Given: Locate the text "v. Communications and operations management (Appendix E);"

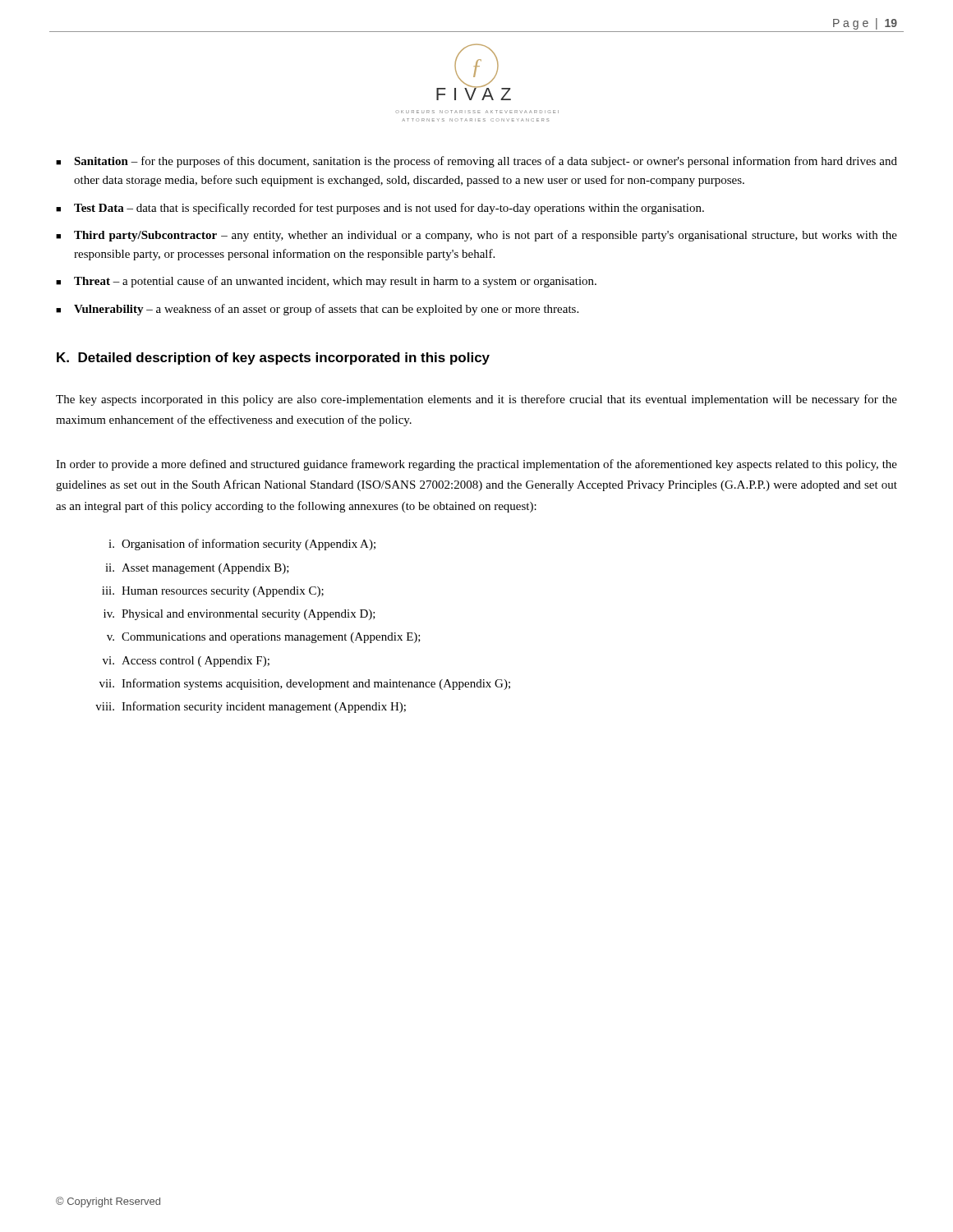Looking at the screenshot, I should [251, 637].
